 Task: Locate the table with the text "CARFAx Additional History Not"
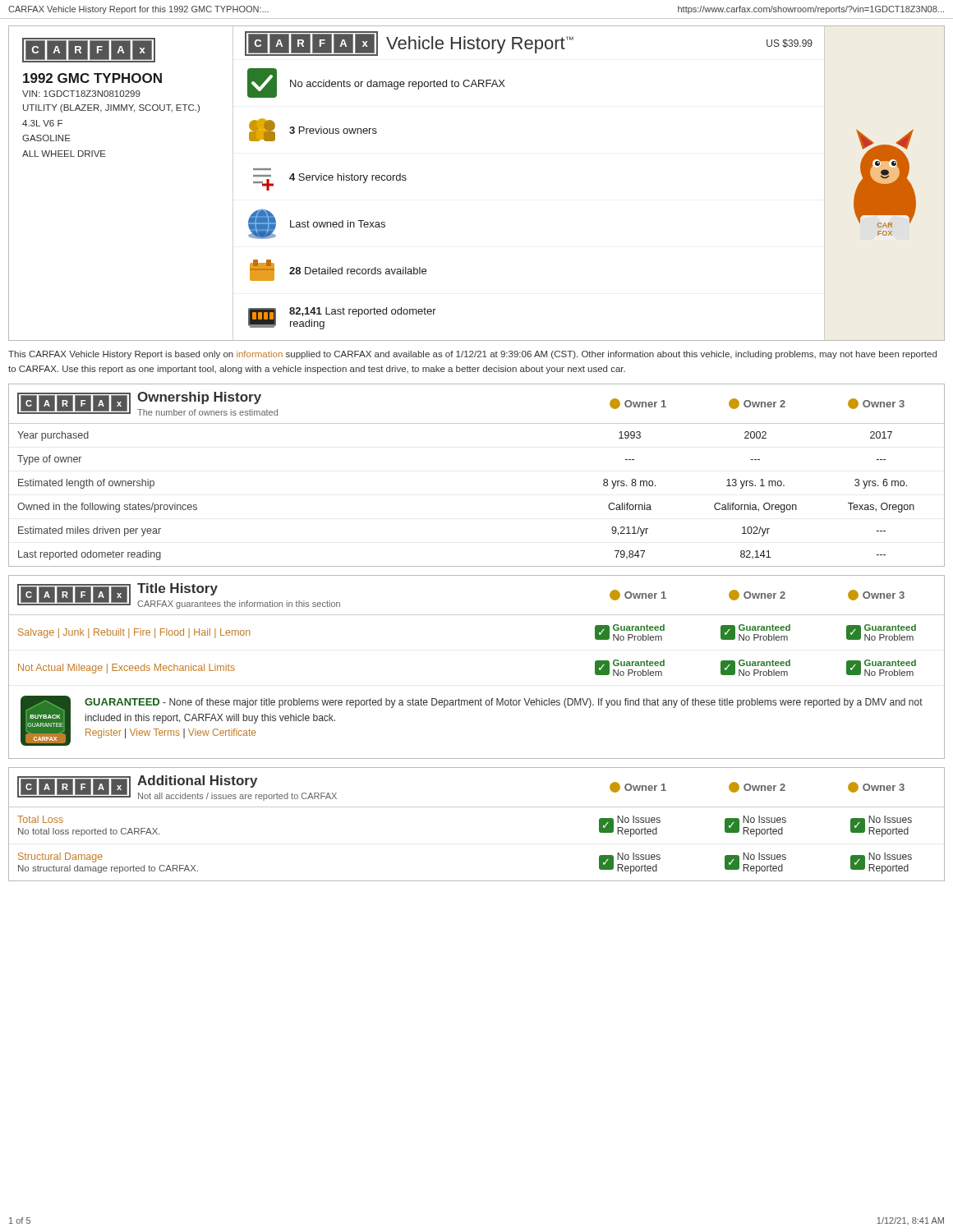pos(476,824)
